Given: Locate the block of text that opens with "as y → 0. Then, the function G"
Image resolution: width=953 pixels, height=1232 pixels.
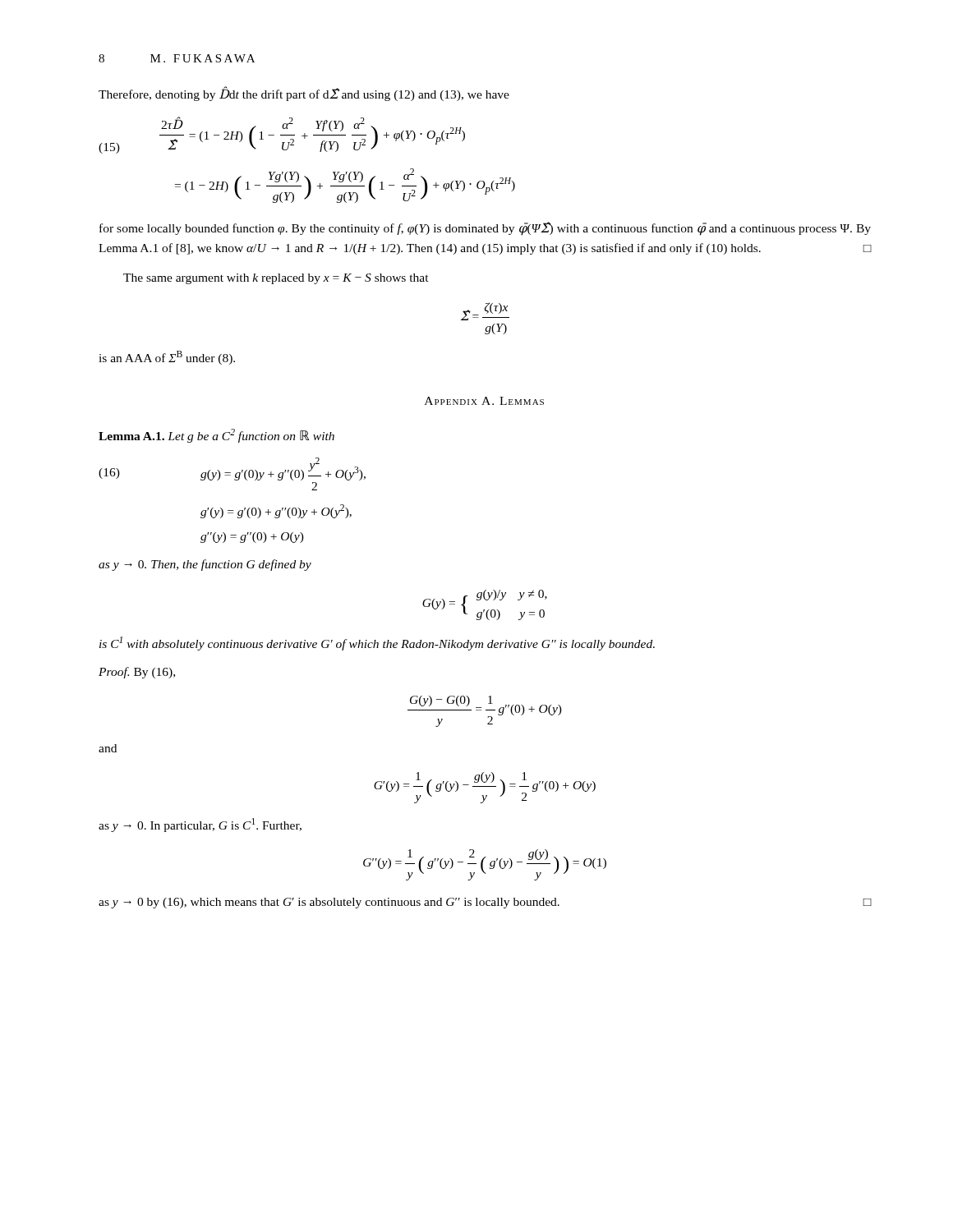Looking at the screenshot, I should point(205,565).
